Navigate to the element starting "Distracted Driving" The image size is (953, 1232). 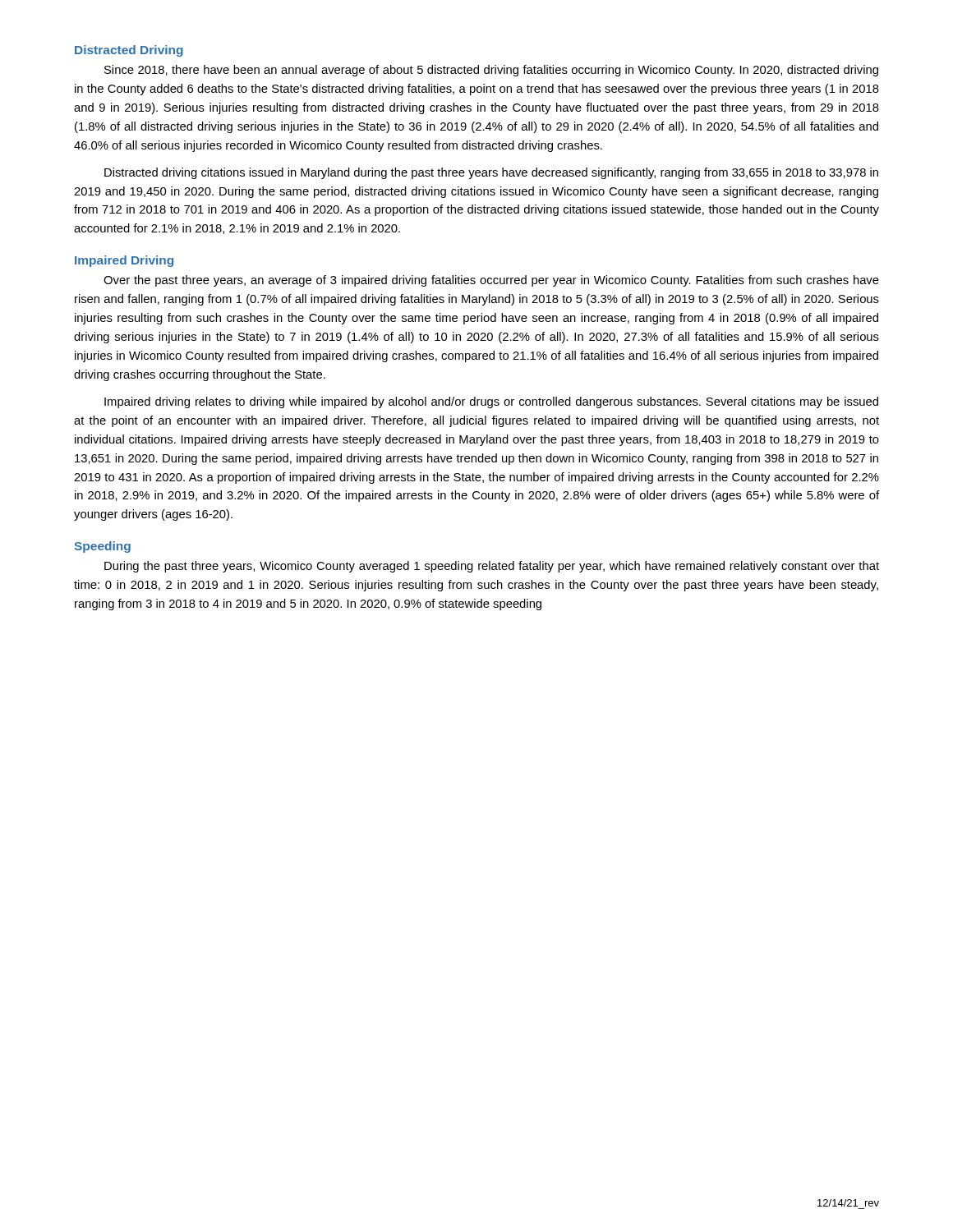pyautogui.click(x=129, y=50)
